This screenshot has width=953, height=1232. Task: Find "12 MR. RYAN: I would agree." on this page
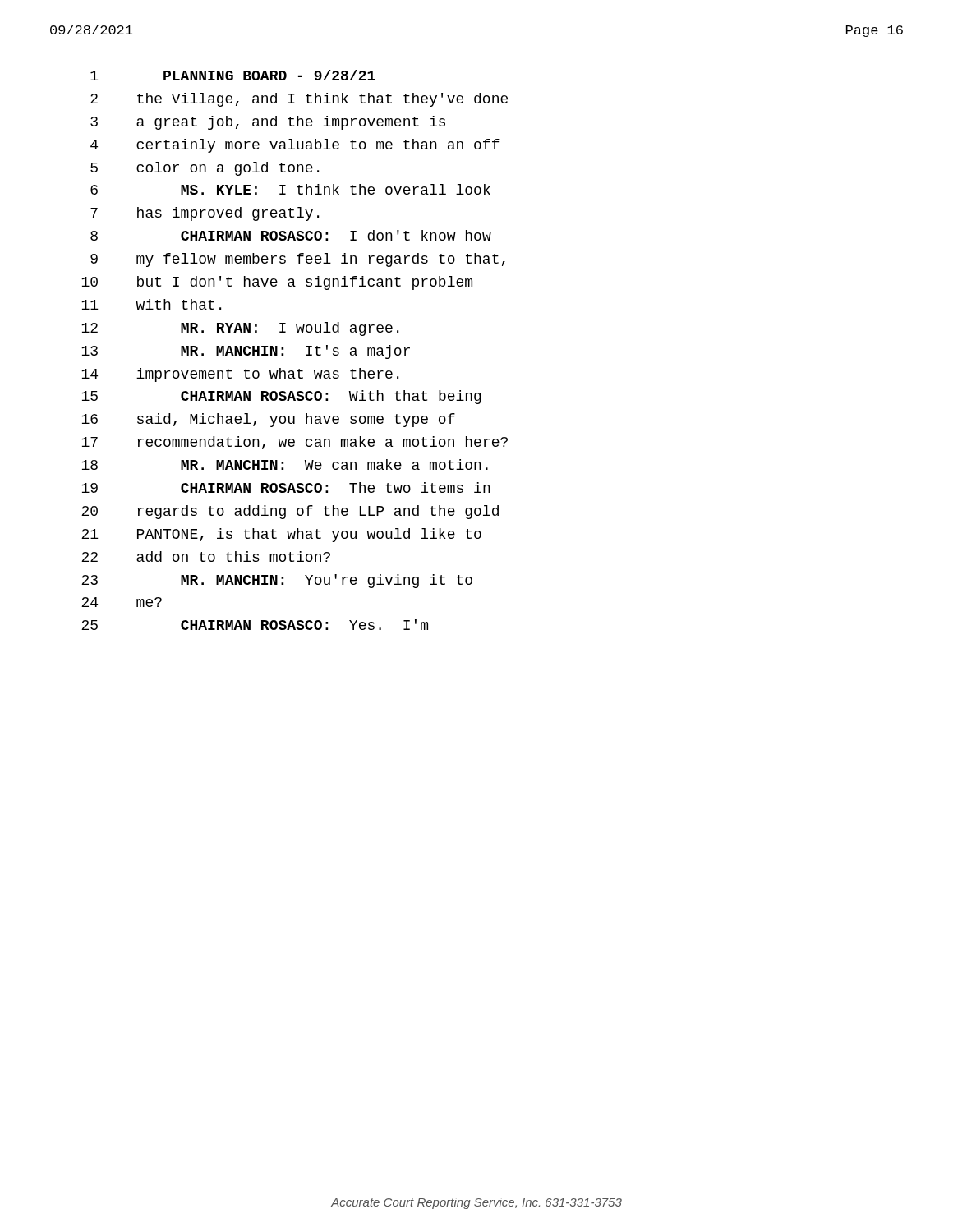click(240, 329)
